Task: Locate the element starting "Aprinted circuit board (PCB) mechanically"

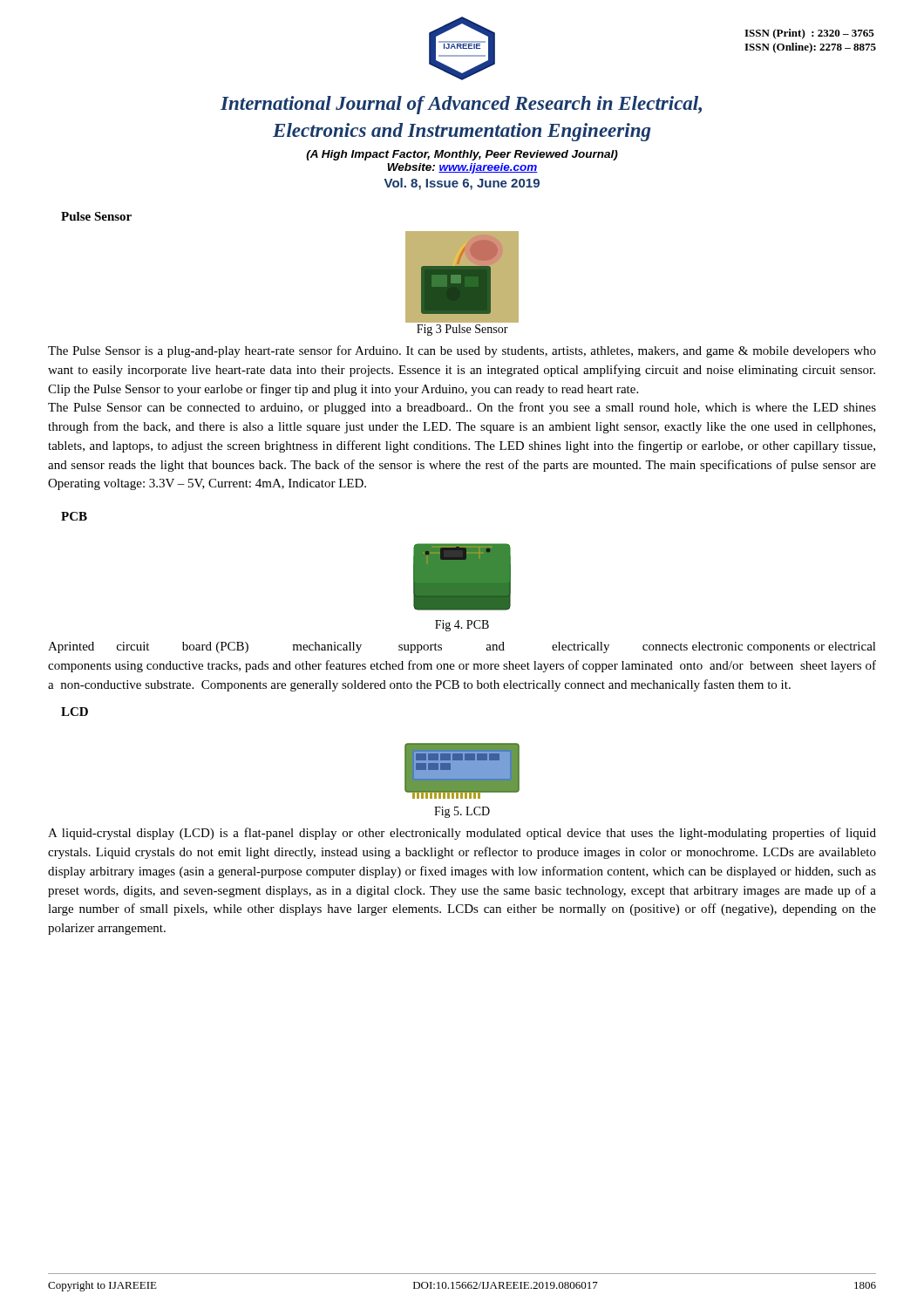Action: (x=462, y=665)
